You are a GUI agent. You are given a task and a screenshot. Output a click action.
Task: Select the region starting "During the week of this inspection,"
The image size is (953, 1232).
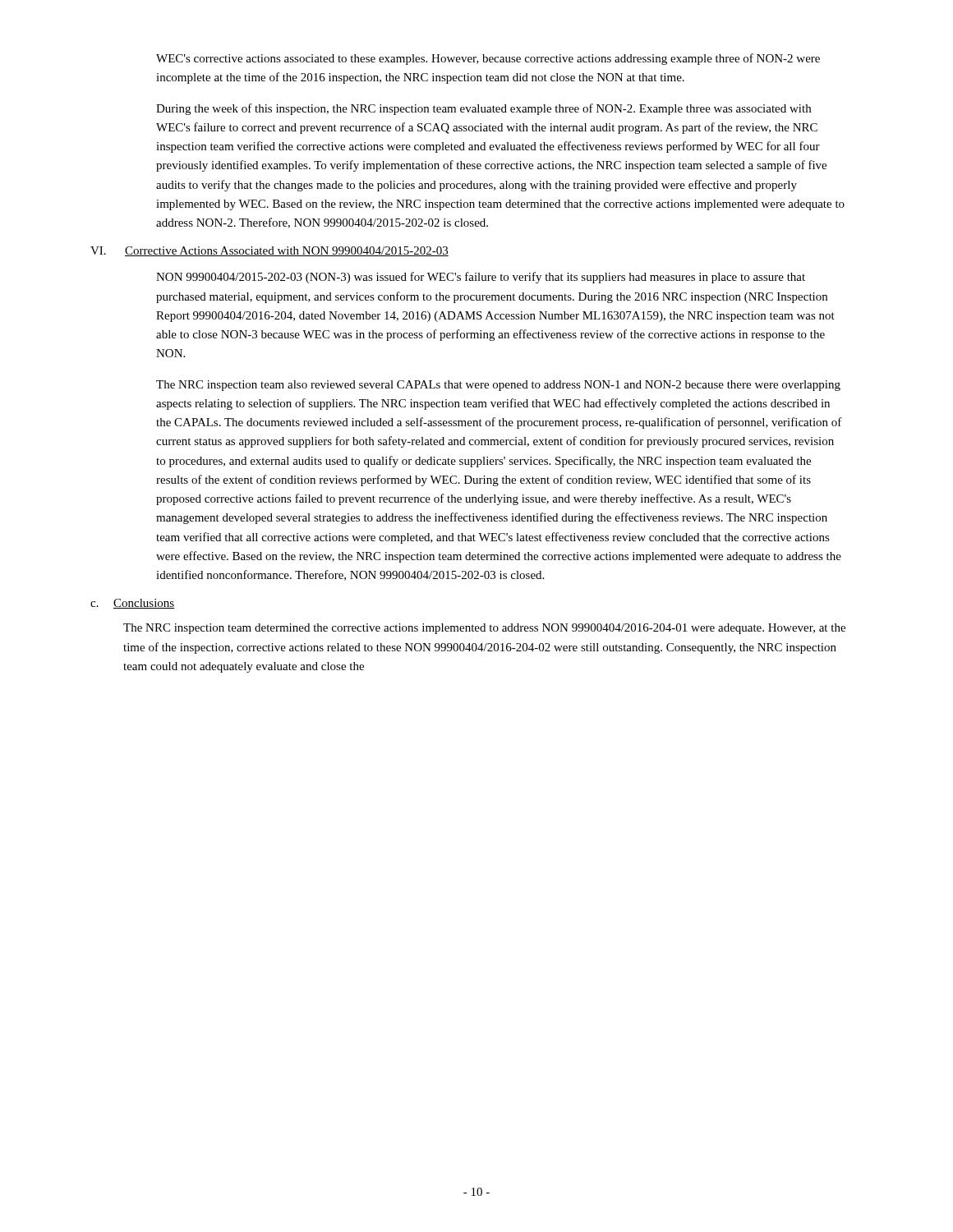pyautogui.click(x=501, y=166)
